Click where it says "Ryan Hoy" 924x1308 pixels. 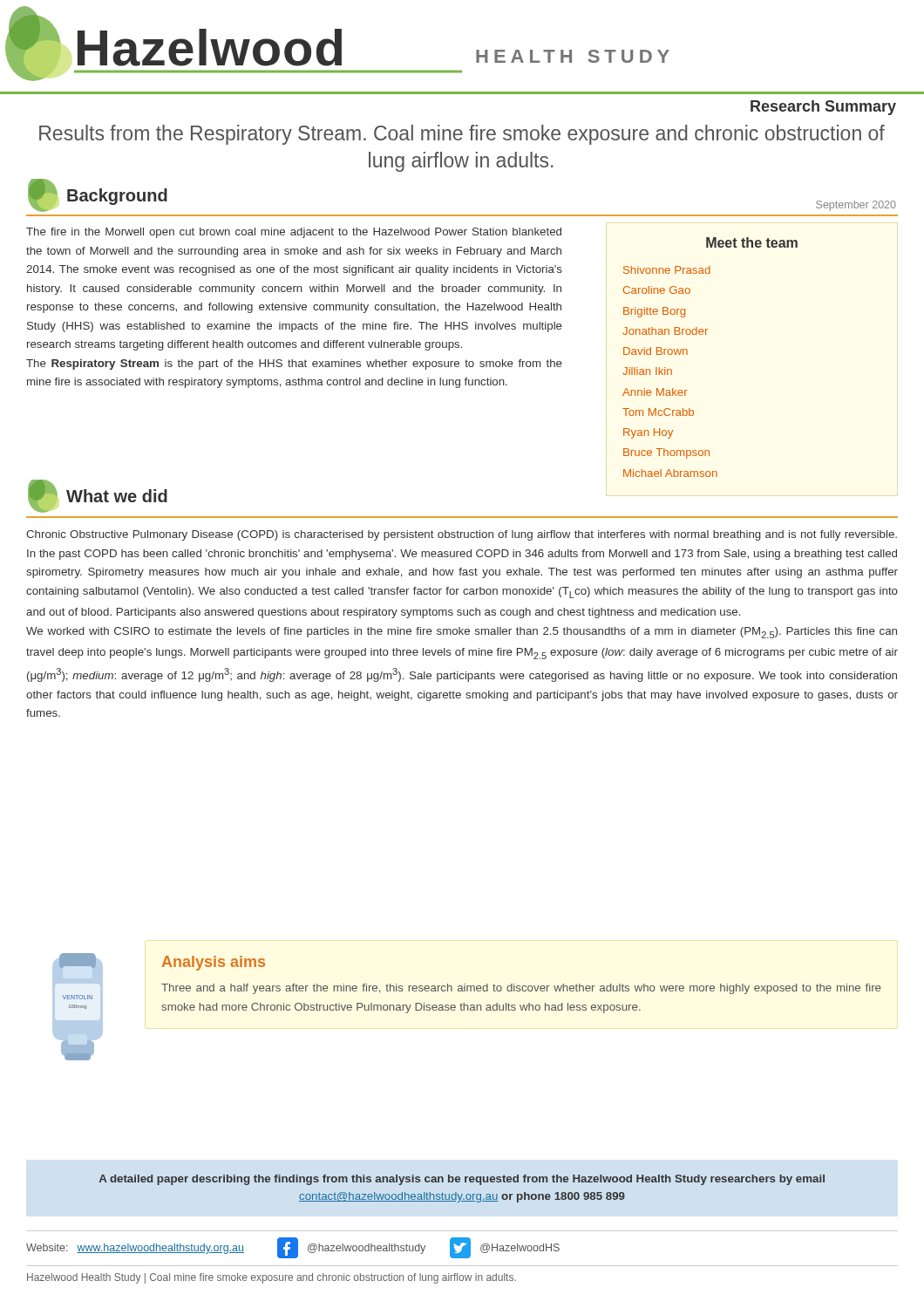click(648, 432)
